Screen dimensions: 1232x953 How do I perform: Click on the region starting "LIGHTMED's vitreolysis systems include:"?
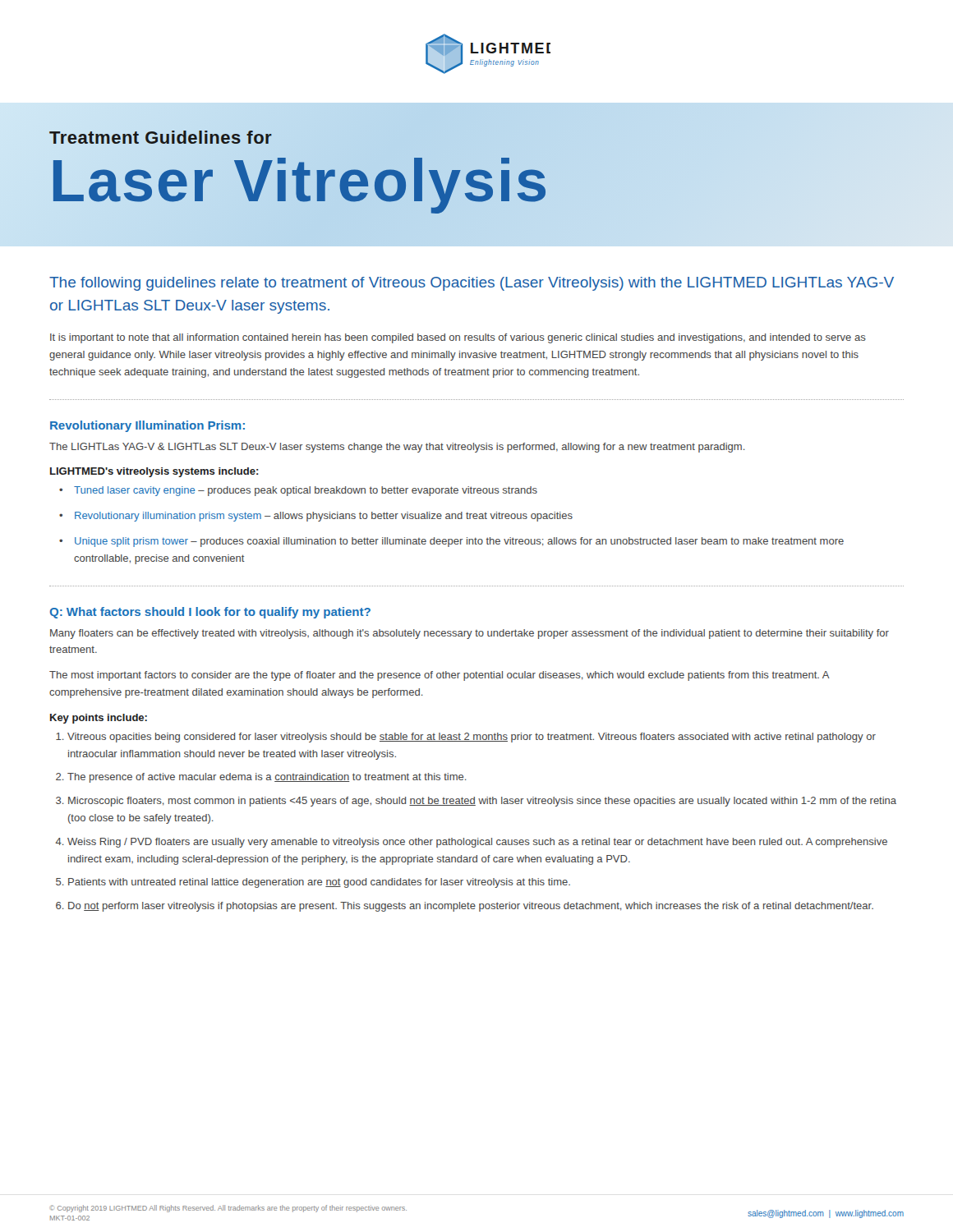coord(154,472)
